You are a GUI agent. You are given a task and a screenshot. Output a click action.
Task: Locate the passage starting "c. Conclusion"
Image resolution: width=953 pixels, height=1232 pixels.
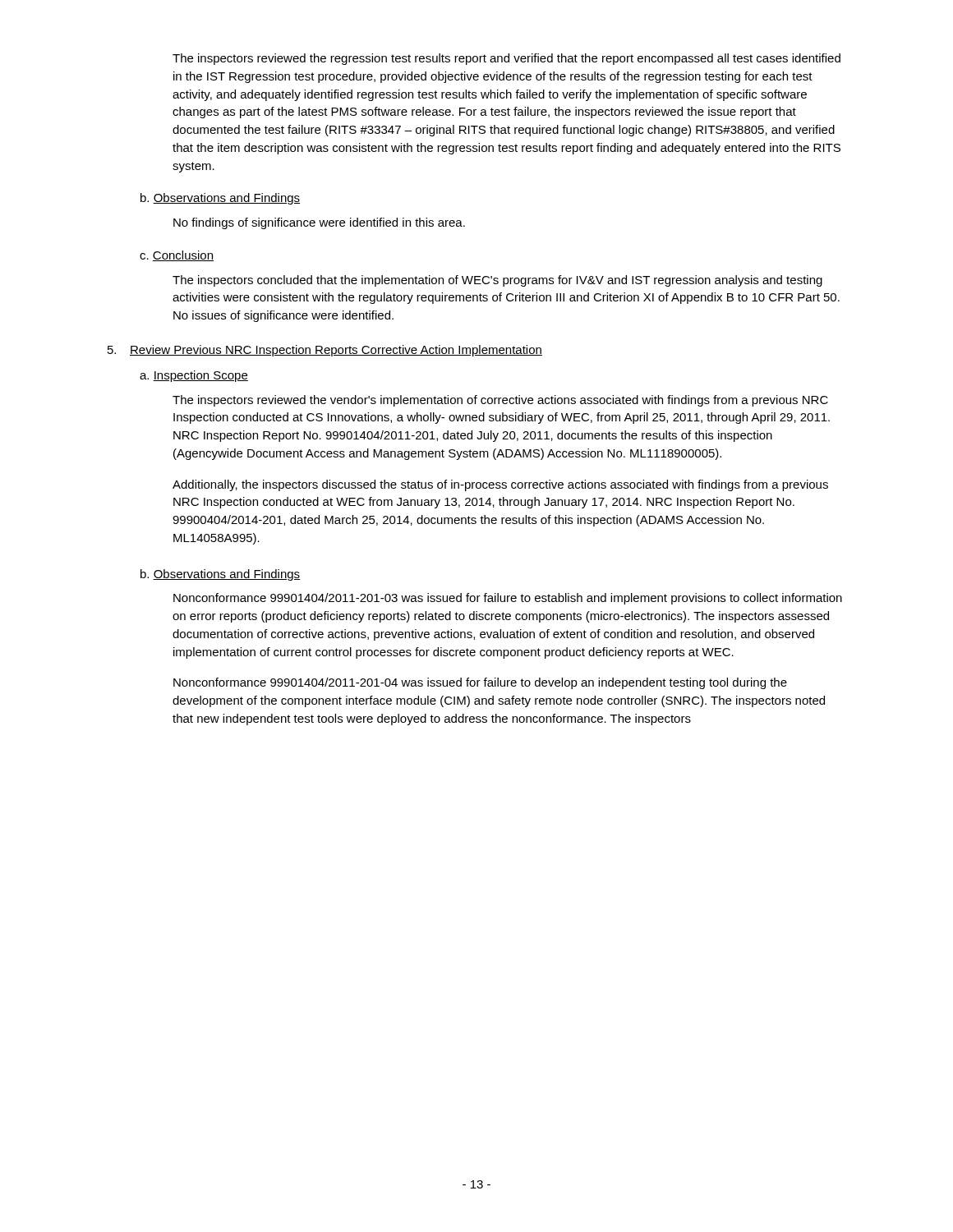click(x=177, y=255)
